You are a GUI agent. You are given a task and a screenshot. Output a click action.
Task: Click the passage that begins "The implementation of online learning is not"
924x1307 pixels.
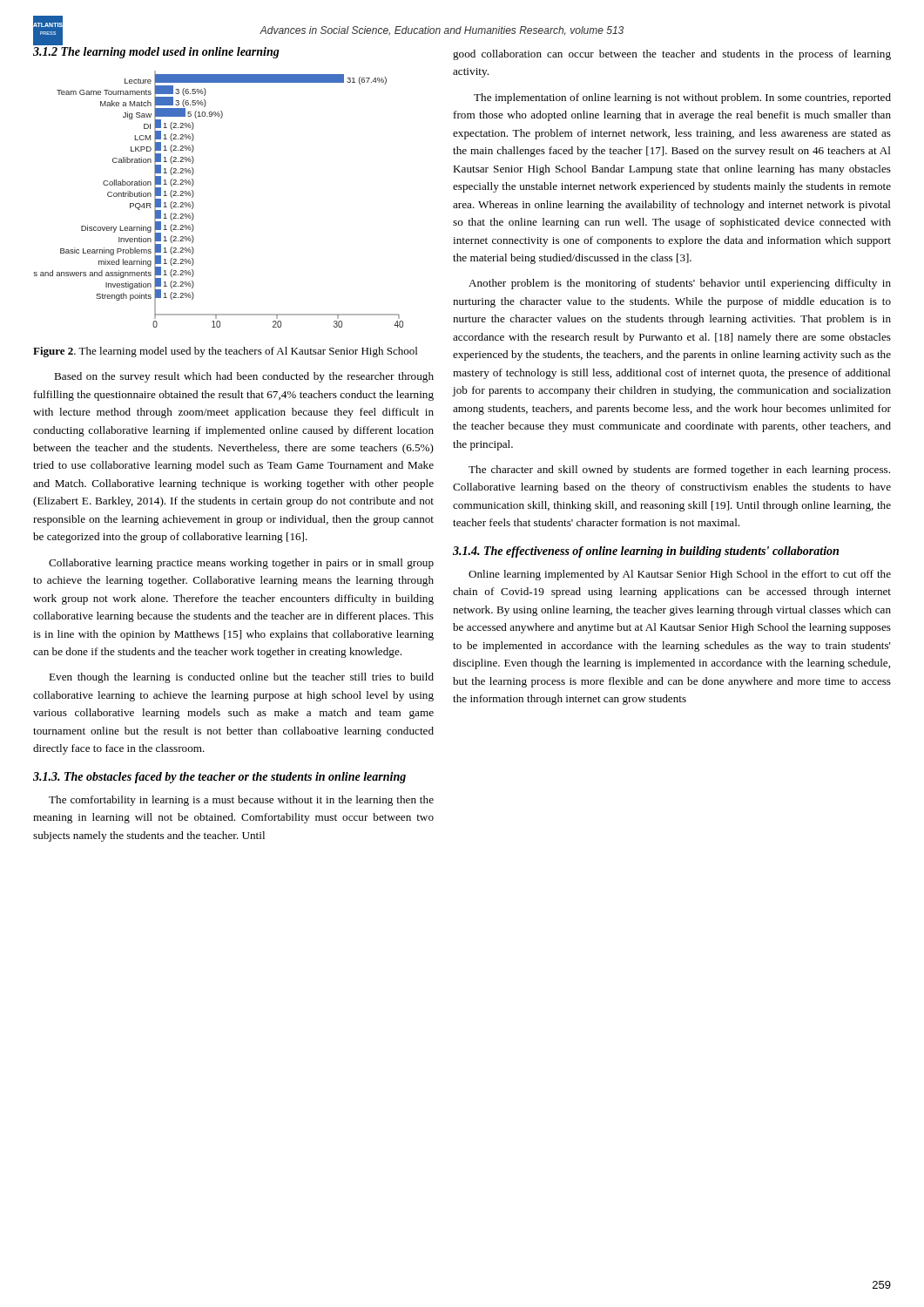(672, 177)
